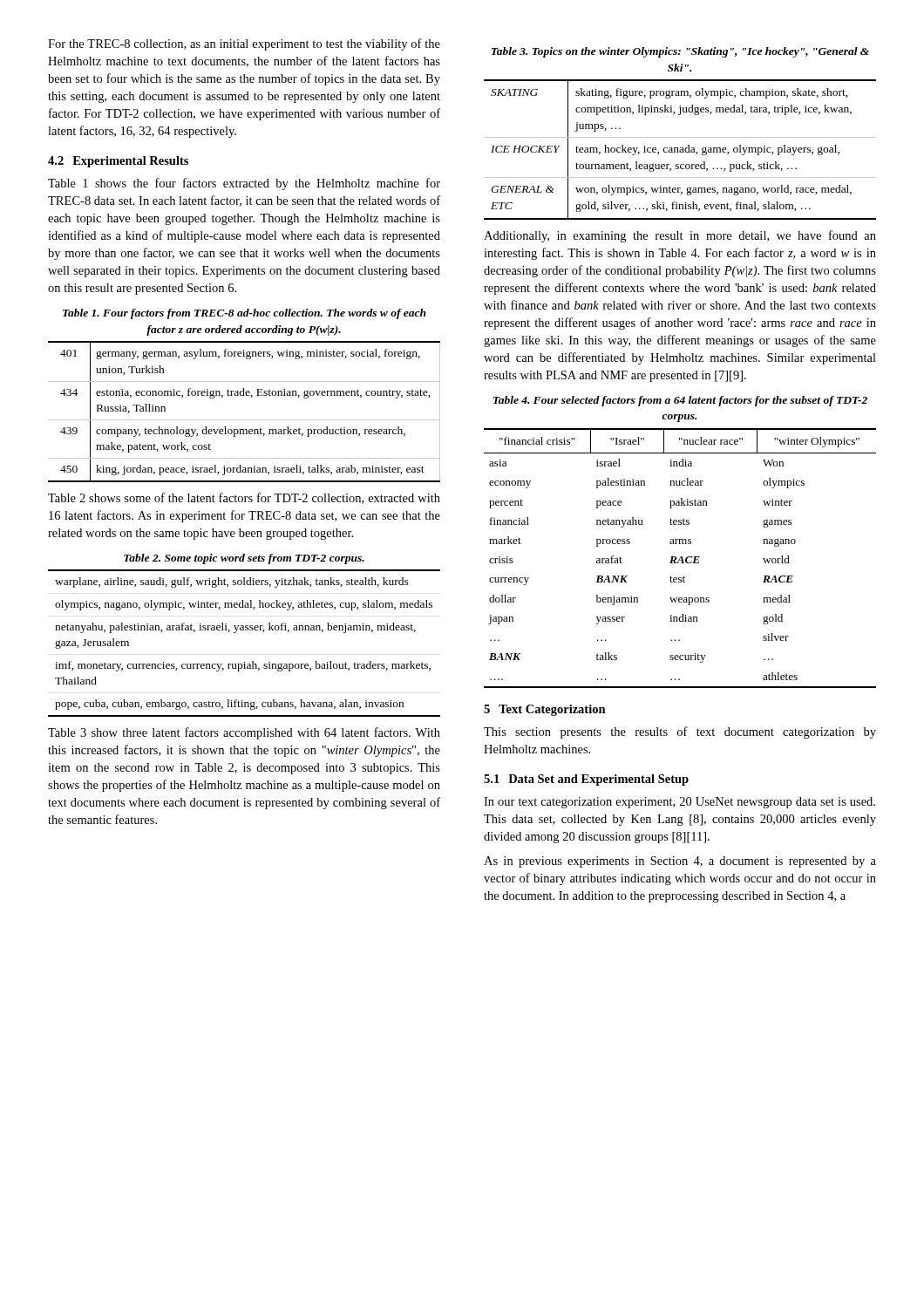Viewport: 924px width, 1308px height.
Task: Where is the passage that starts "Table 2 shows some of the latent factors"?
Action: click(x=244, y=515)
